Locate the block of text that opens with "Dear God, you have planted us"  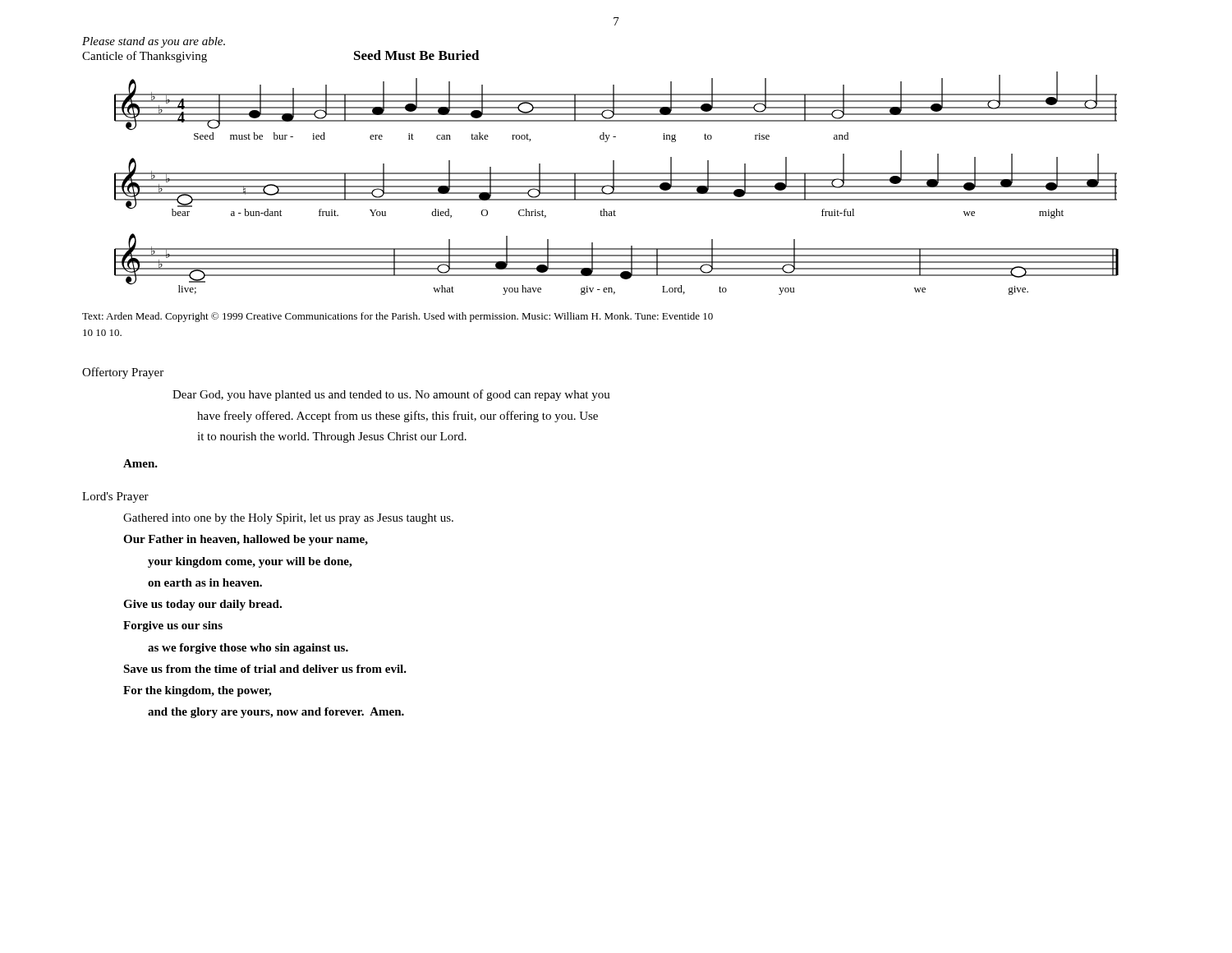click(x=391, y=415)
